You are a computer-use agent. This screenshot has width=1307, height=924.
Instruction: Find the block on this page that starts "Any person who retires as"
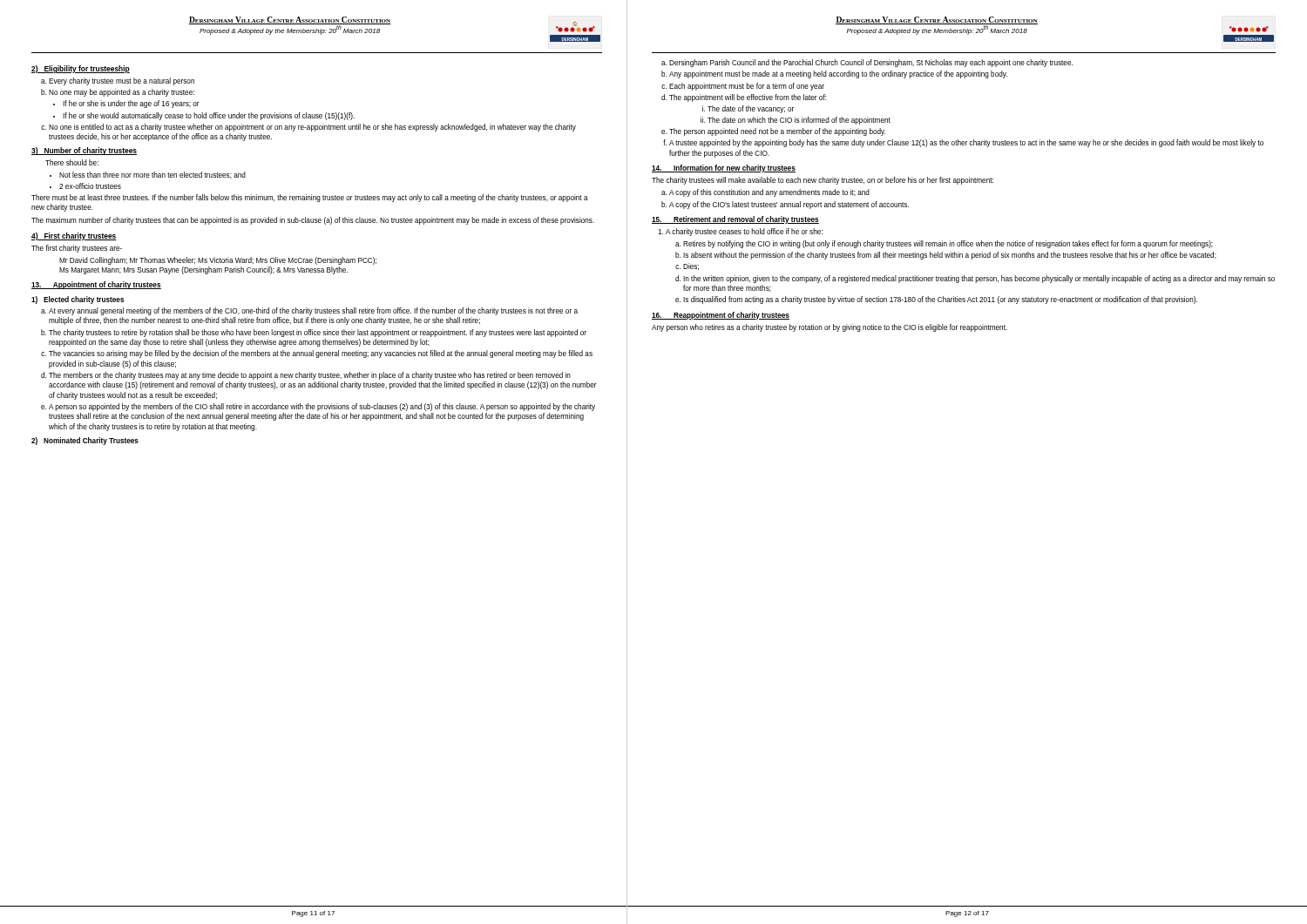pyautogui.click(x=830, y=328)
